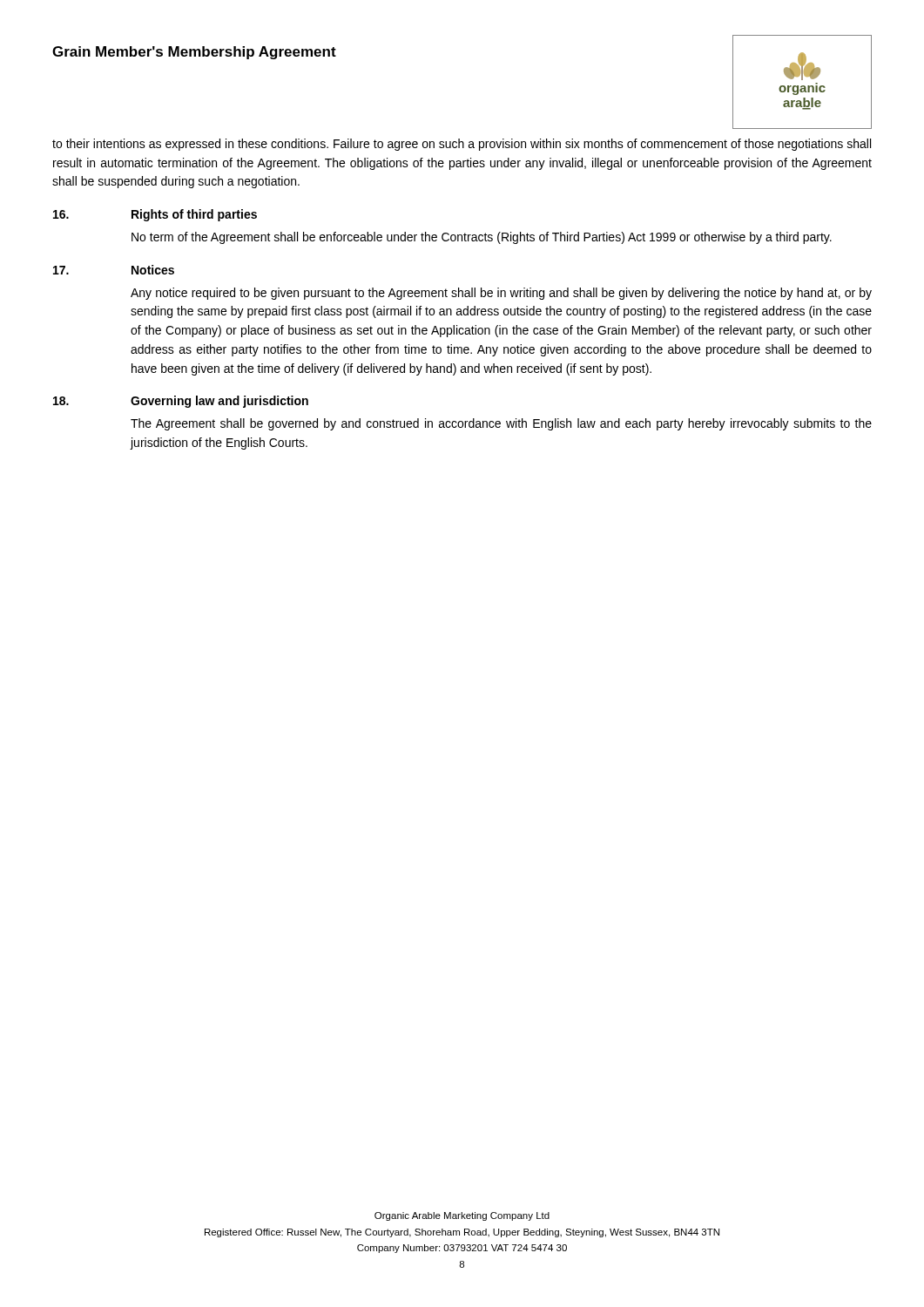Find the section header with the text "17. Notices"
924x1307 pixels.
(60, 267)
